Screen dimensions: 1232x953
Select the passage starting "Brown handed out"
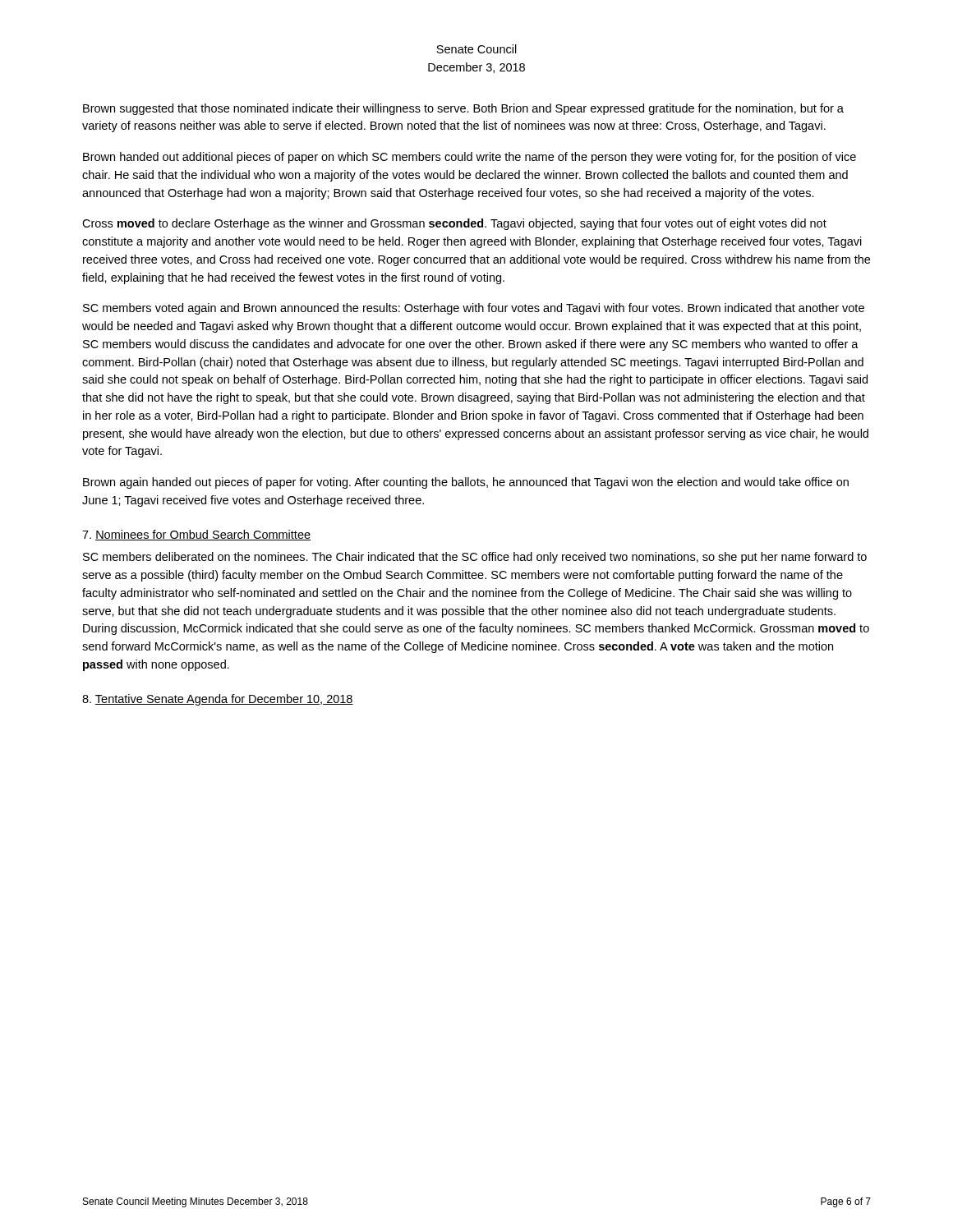[x=476, y=175]
